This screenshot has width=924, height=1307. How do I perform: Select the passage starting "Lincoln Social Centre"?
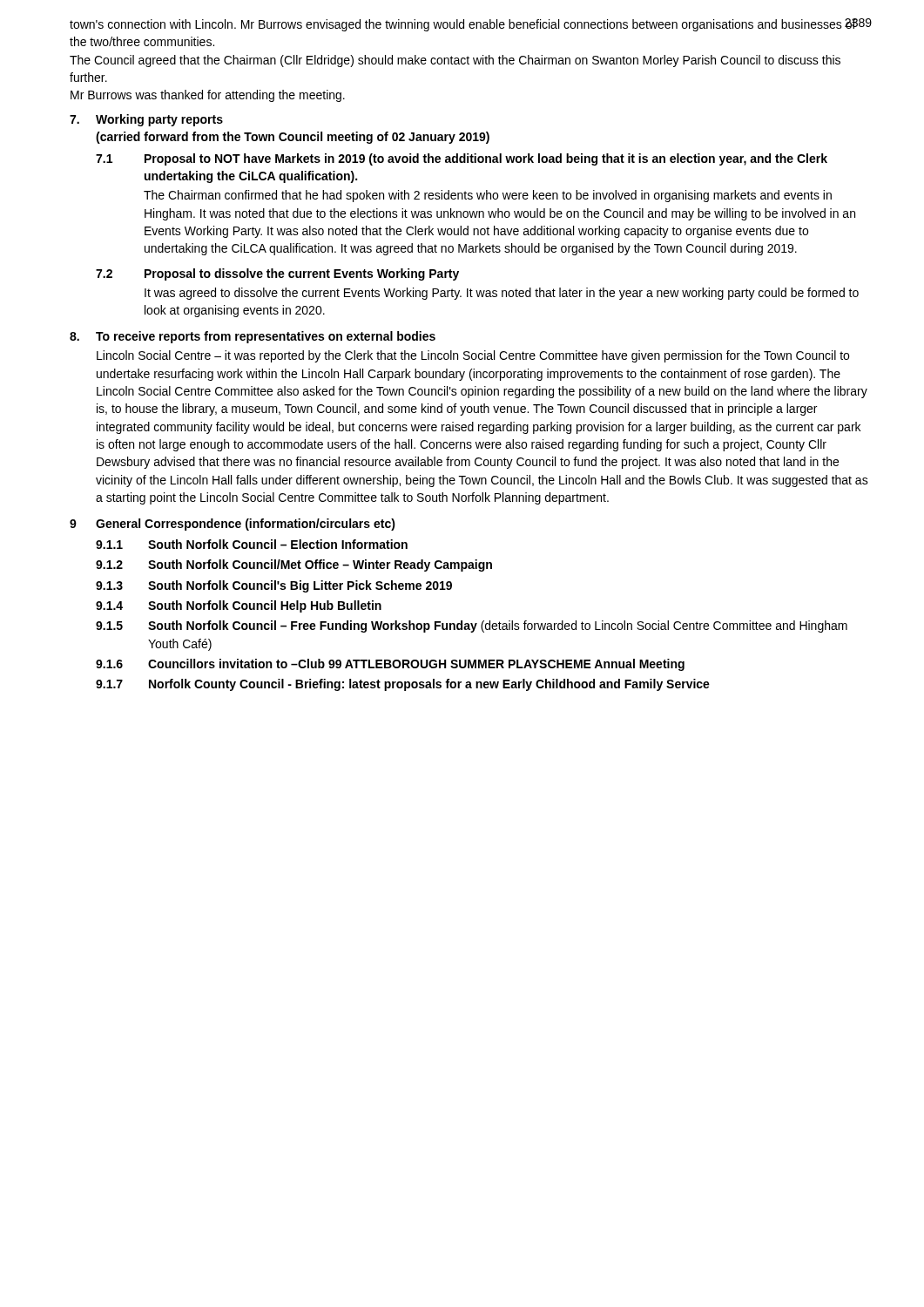(482, 427)
